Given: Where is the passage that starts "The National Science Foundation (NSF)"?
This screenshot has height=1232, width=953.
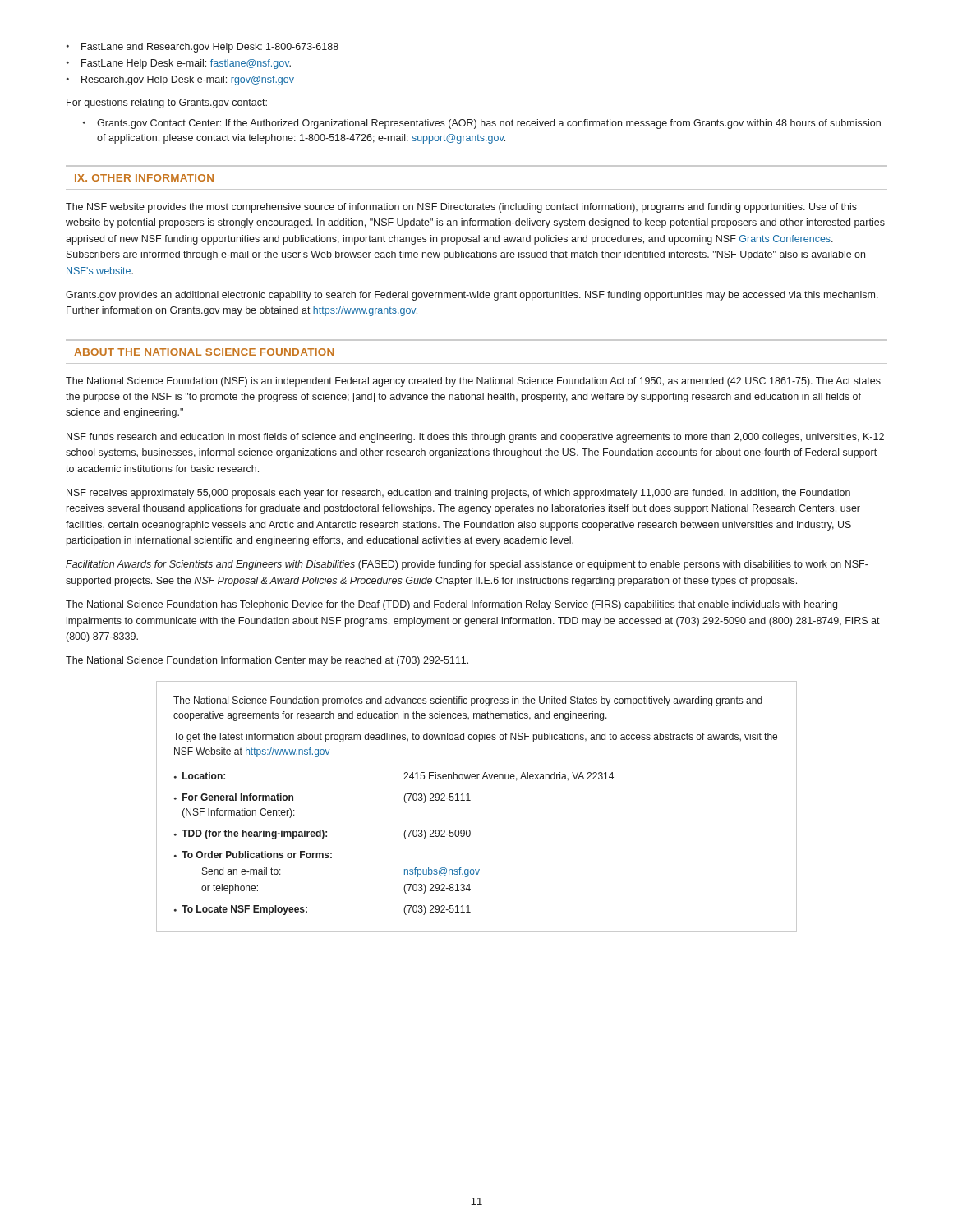Looking at the screenshot, I should [x=473, y=397].
